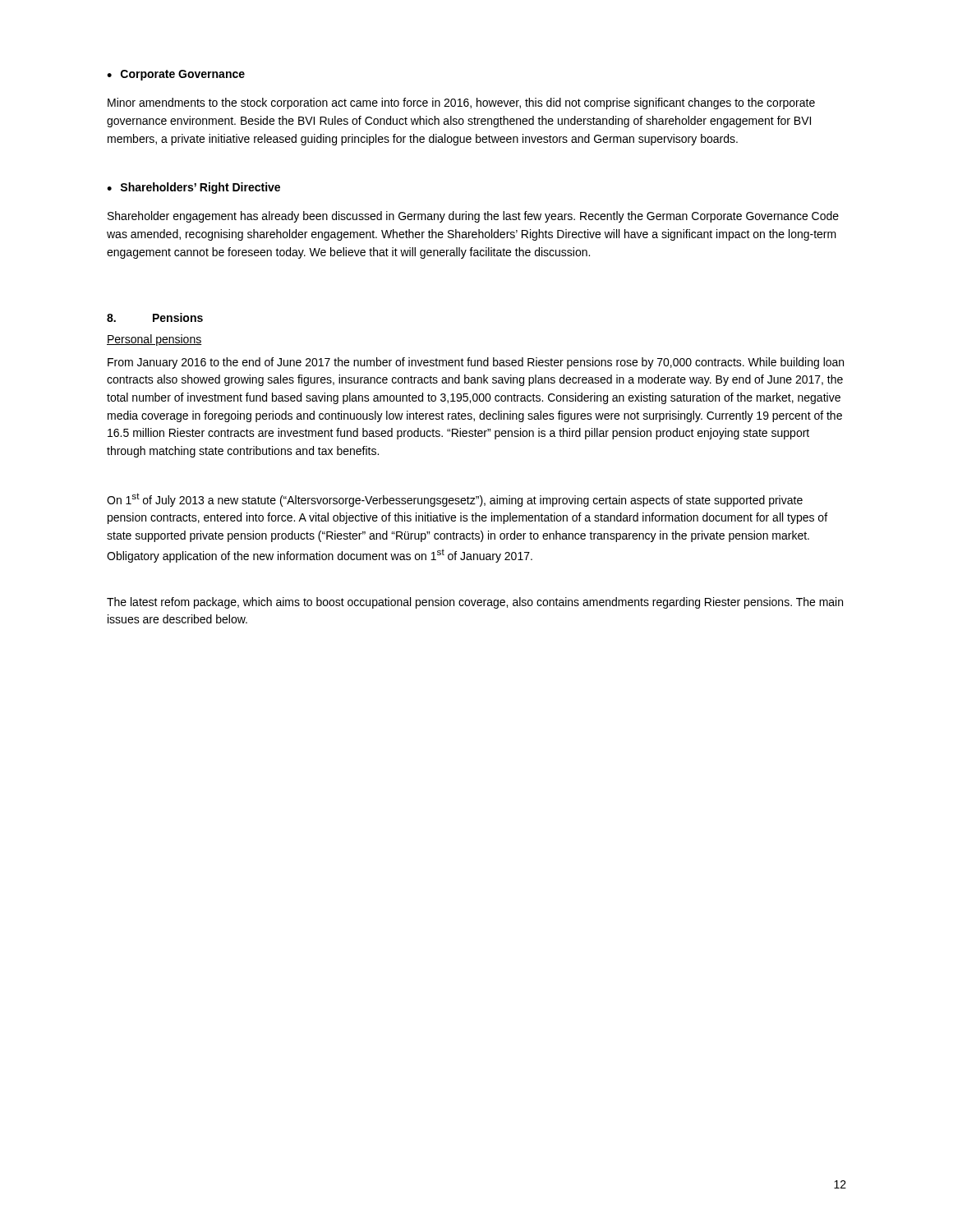Point to the region starting "• Corporate Governance"
953x1232 pixels.
click(x=176, y=76)
